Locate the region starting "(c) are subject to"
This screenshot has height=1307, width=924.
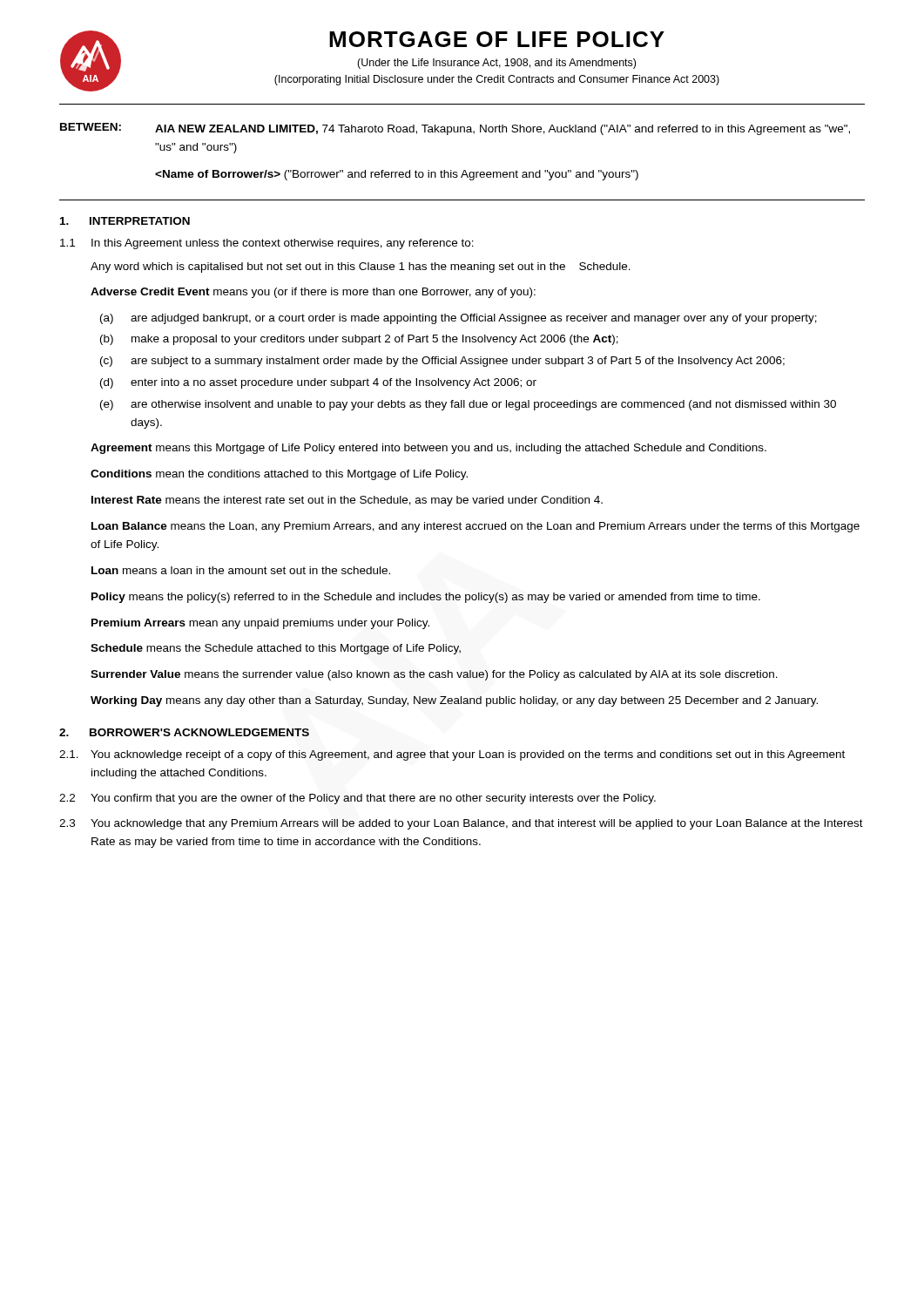click(x=478, y=361)
